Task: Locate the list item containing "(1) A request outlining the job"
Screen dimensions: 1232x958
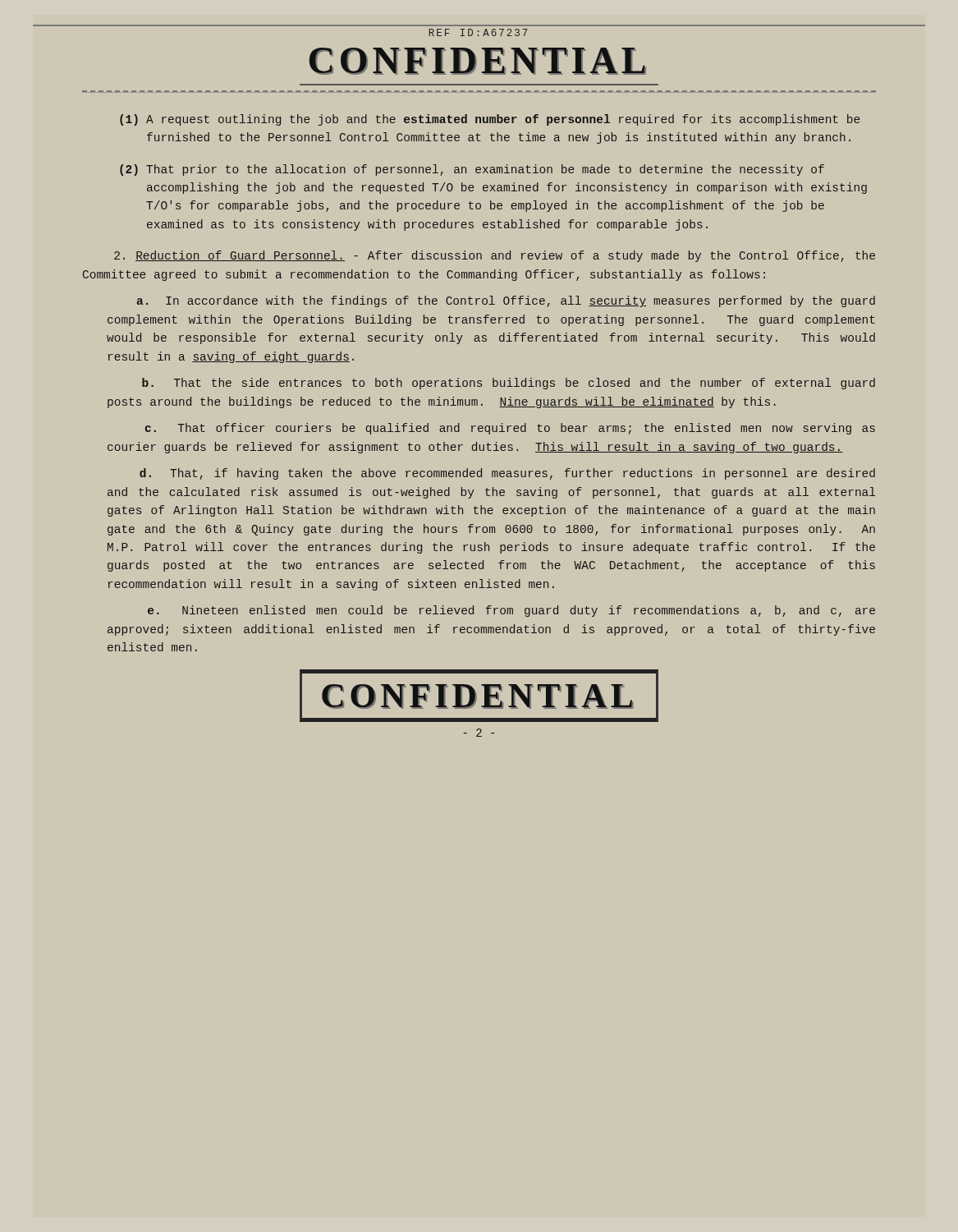Action: 479,129
